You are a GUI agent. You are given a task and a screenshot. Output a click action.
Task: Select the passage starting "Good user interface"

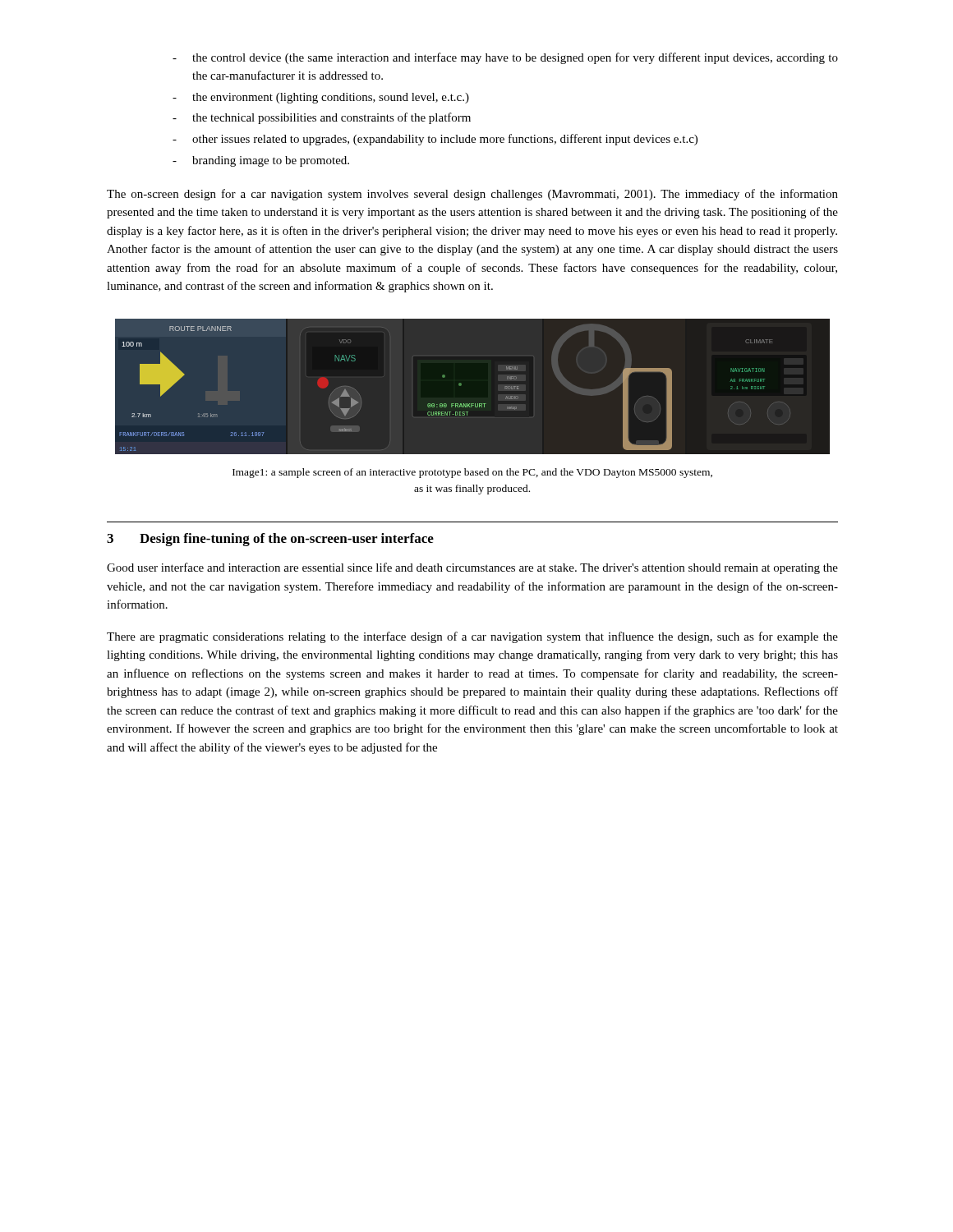(x=472, y=586)
